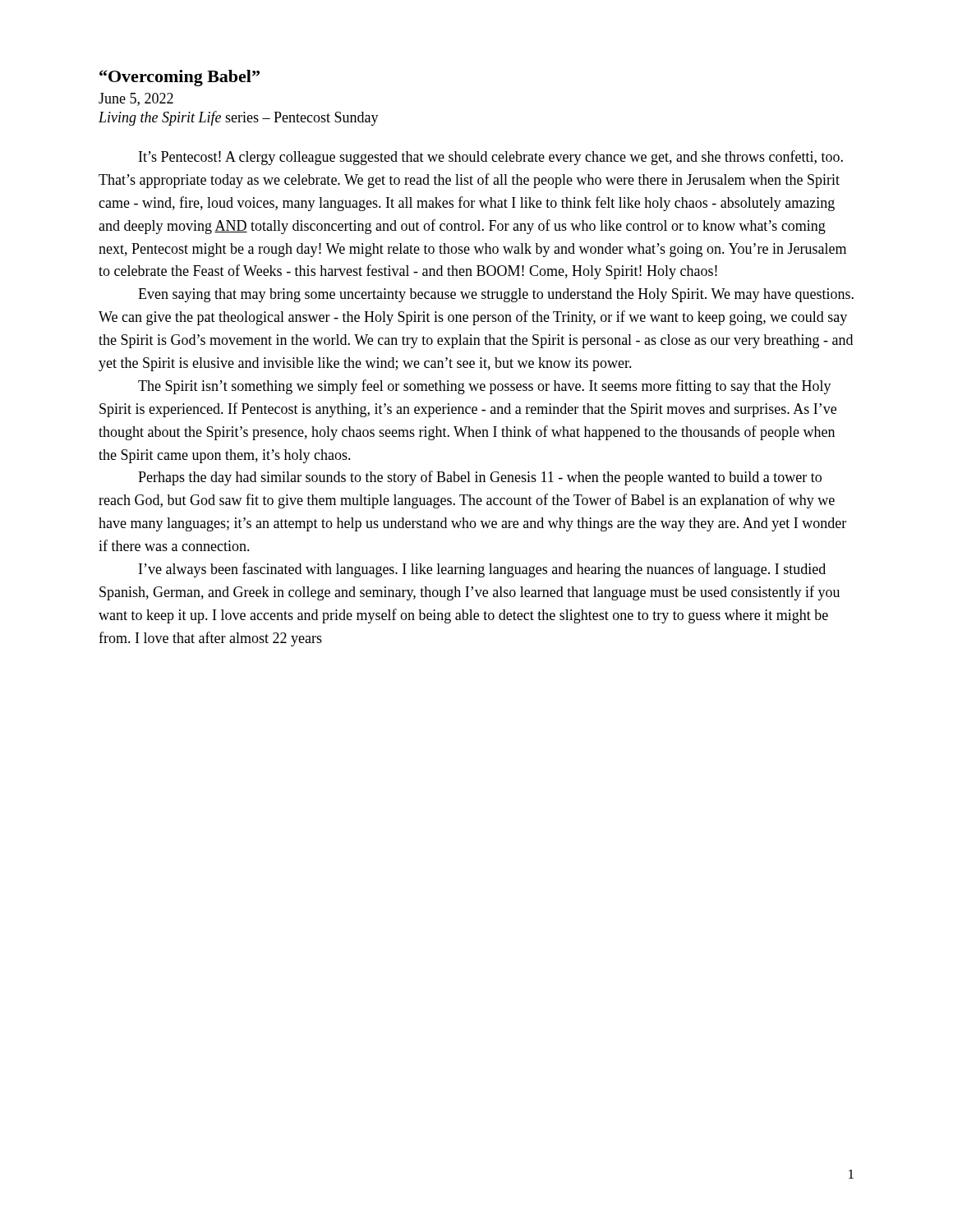Navigate to the block starting "Living the Spirit Life series – Pentecost"
The width and height of the screenshot is (953, 1232).
238,117
